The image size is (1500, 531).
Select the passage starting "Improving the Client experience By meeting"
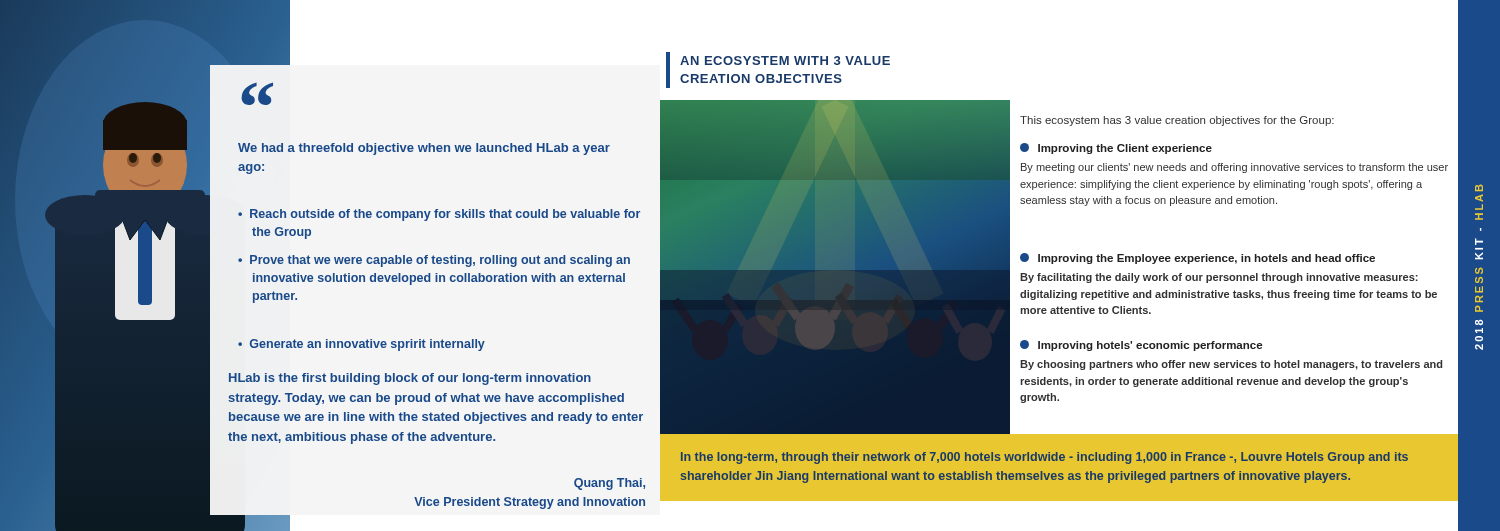(x=1235, y=173)
